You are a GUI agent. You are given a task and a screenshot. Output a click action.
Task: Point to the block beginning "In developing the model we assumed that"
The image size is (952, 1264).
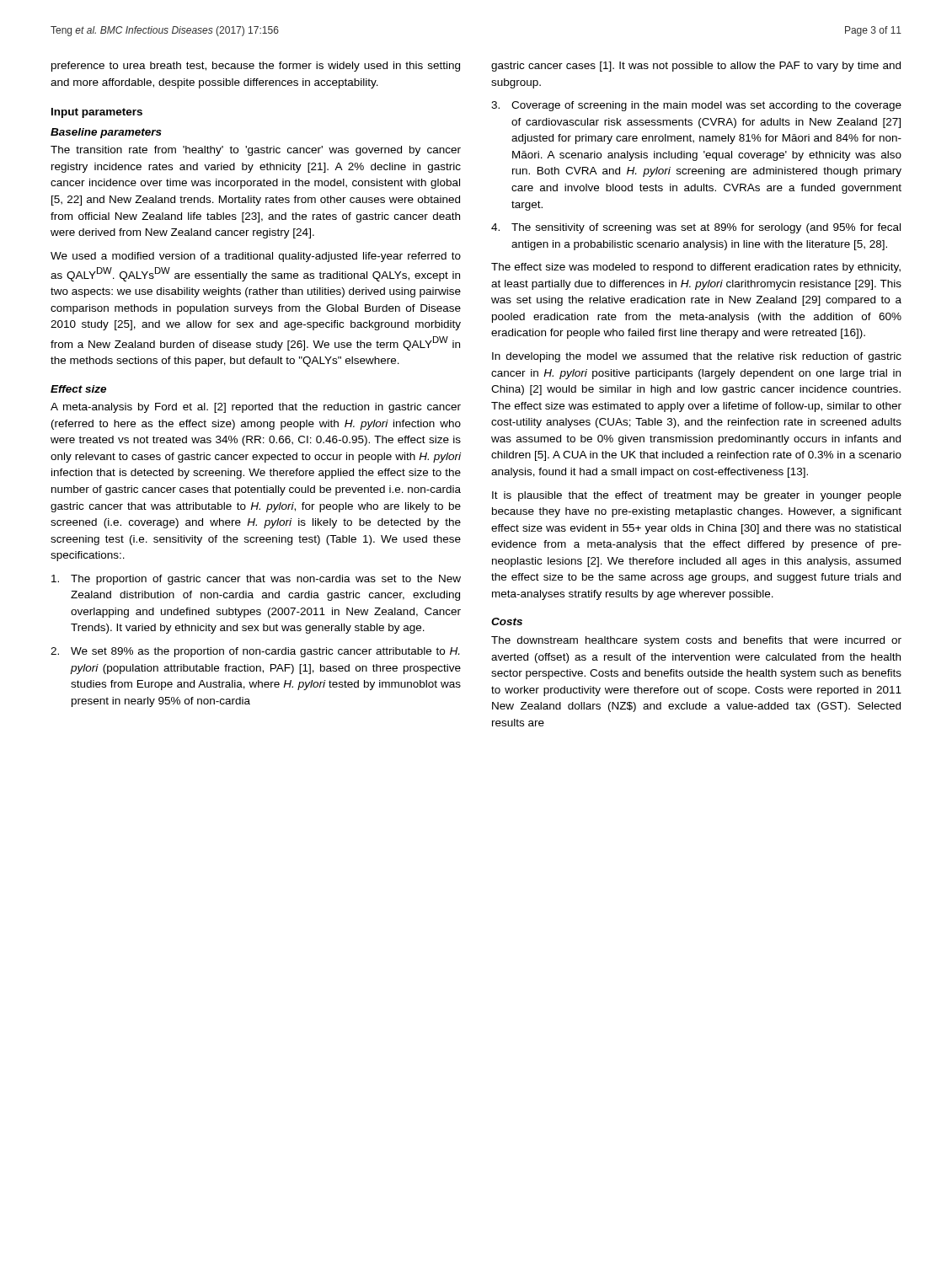point(696,414)
